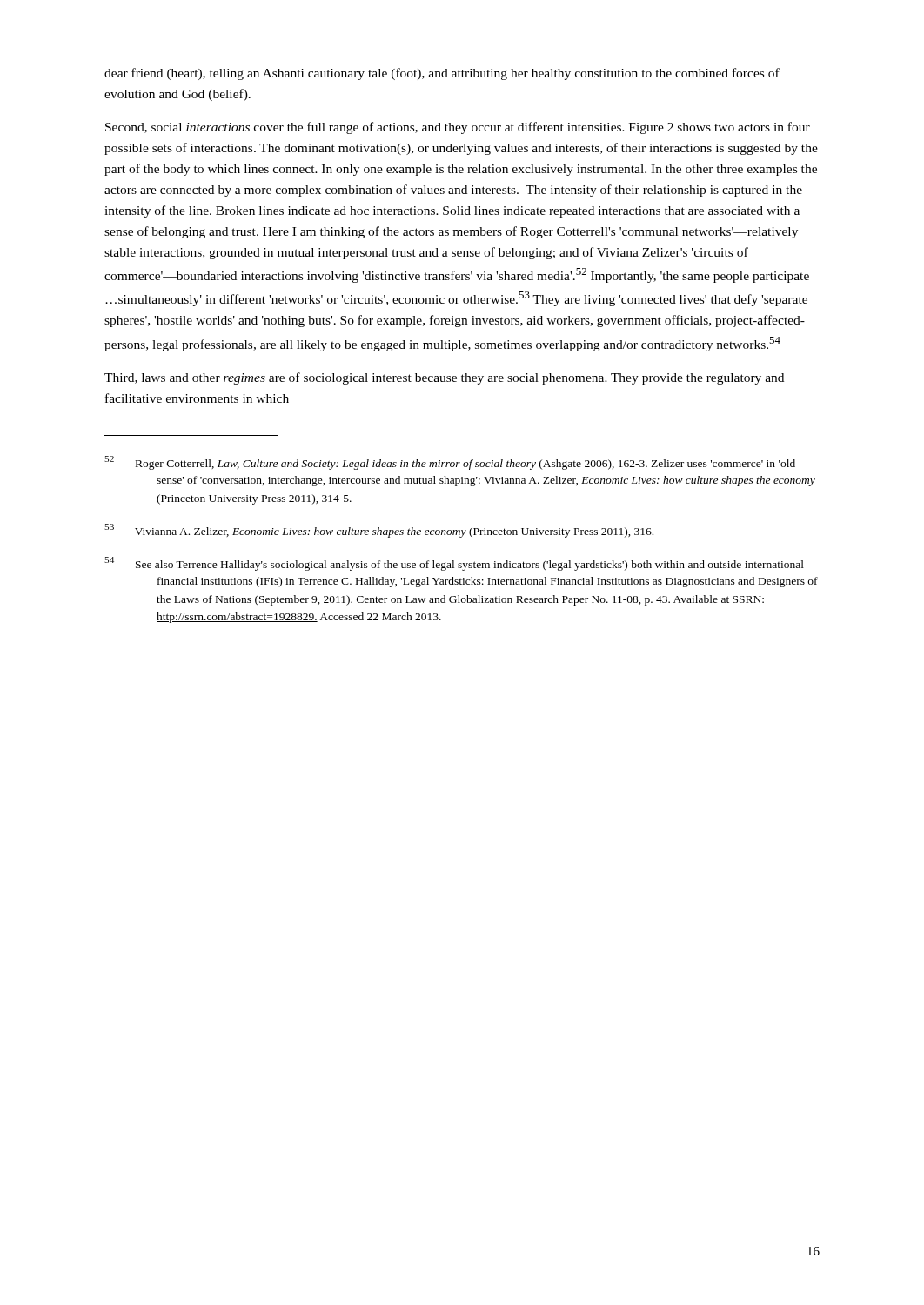Screen dimensions: 1305x924
Task: Find the footnote that says "54 See also Terrence Halliday's sociological"
Action: 461,588
